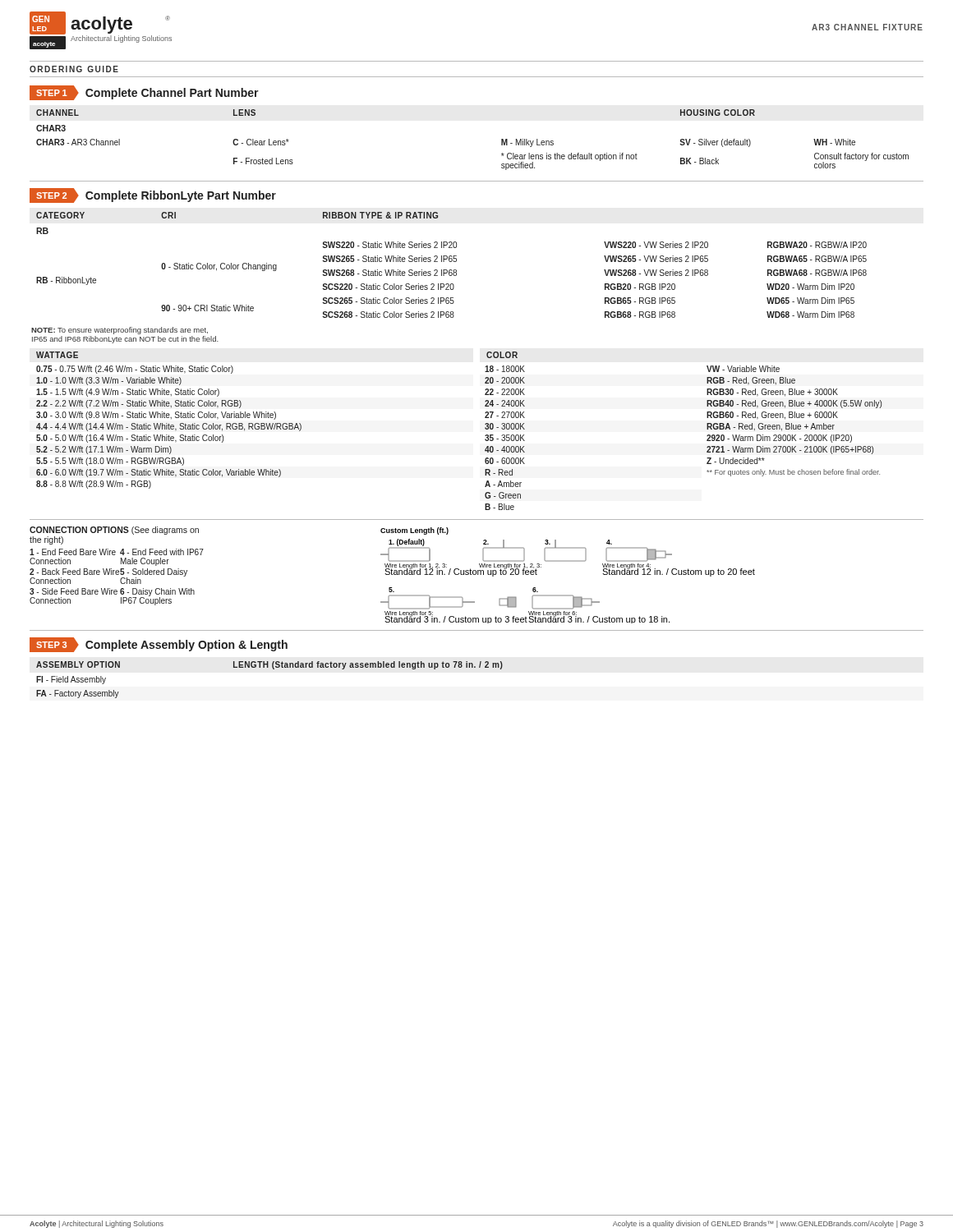Locate the text starting "4 - End Feed with"
The image size is (953, 1232).
[x=162, y=557]
